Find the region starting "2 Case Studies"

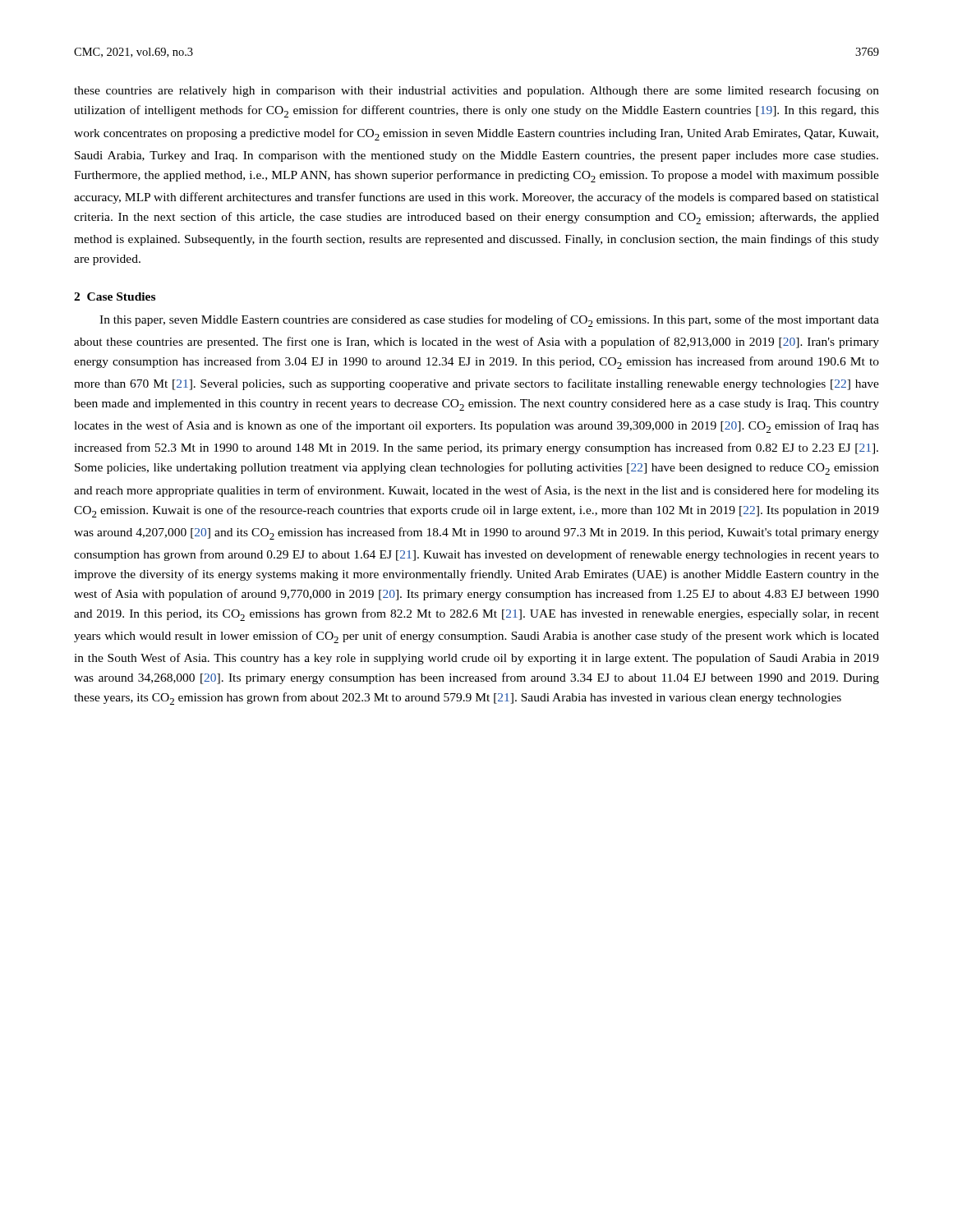point(115,297)
